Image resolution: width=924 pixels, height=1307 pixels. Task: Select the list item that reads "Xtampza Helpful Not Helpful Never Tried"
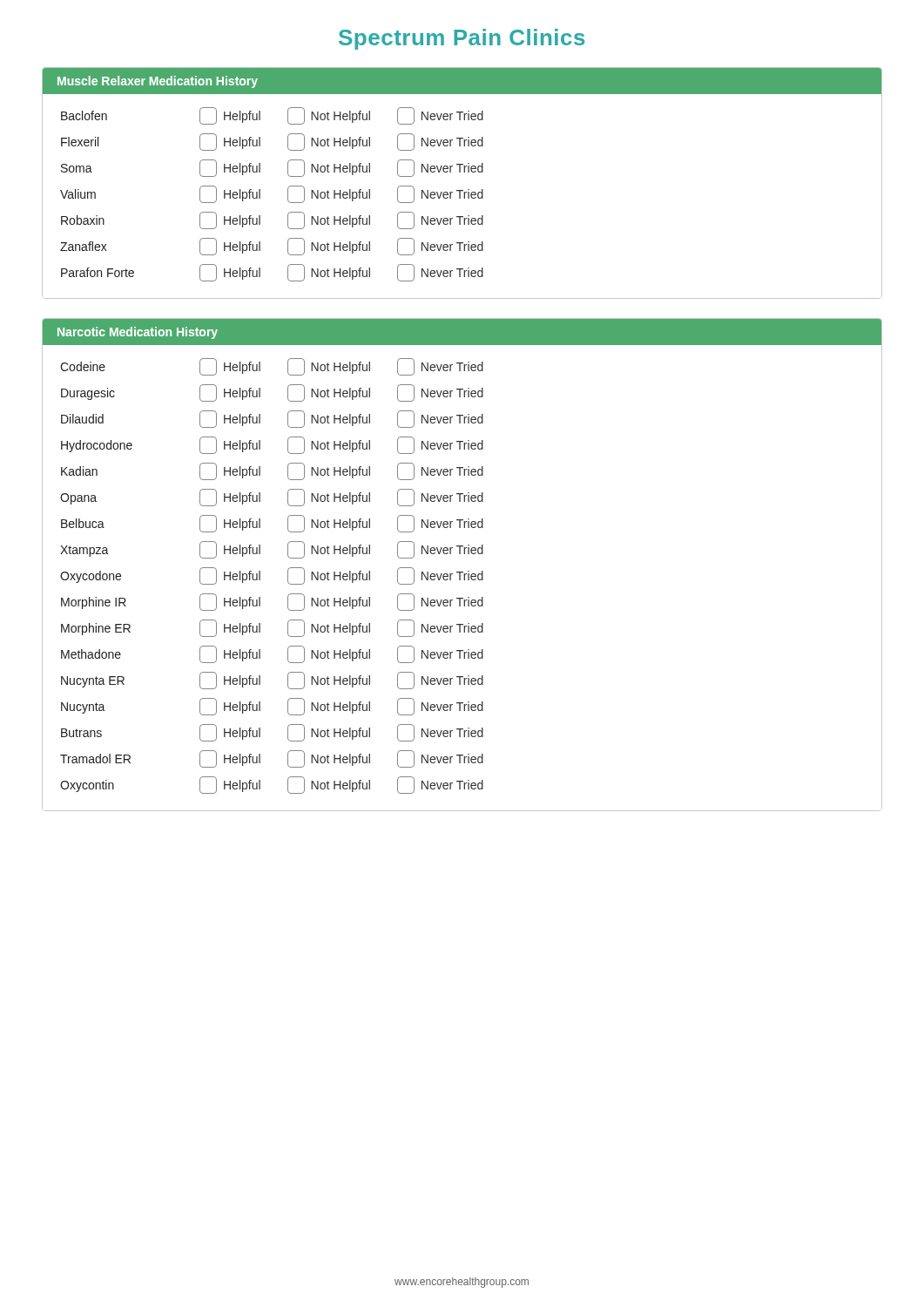pyautogui.click(x=91, y=549)
